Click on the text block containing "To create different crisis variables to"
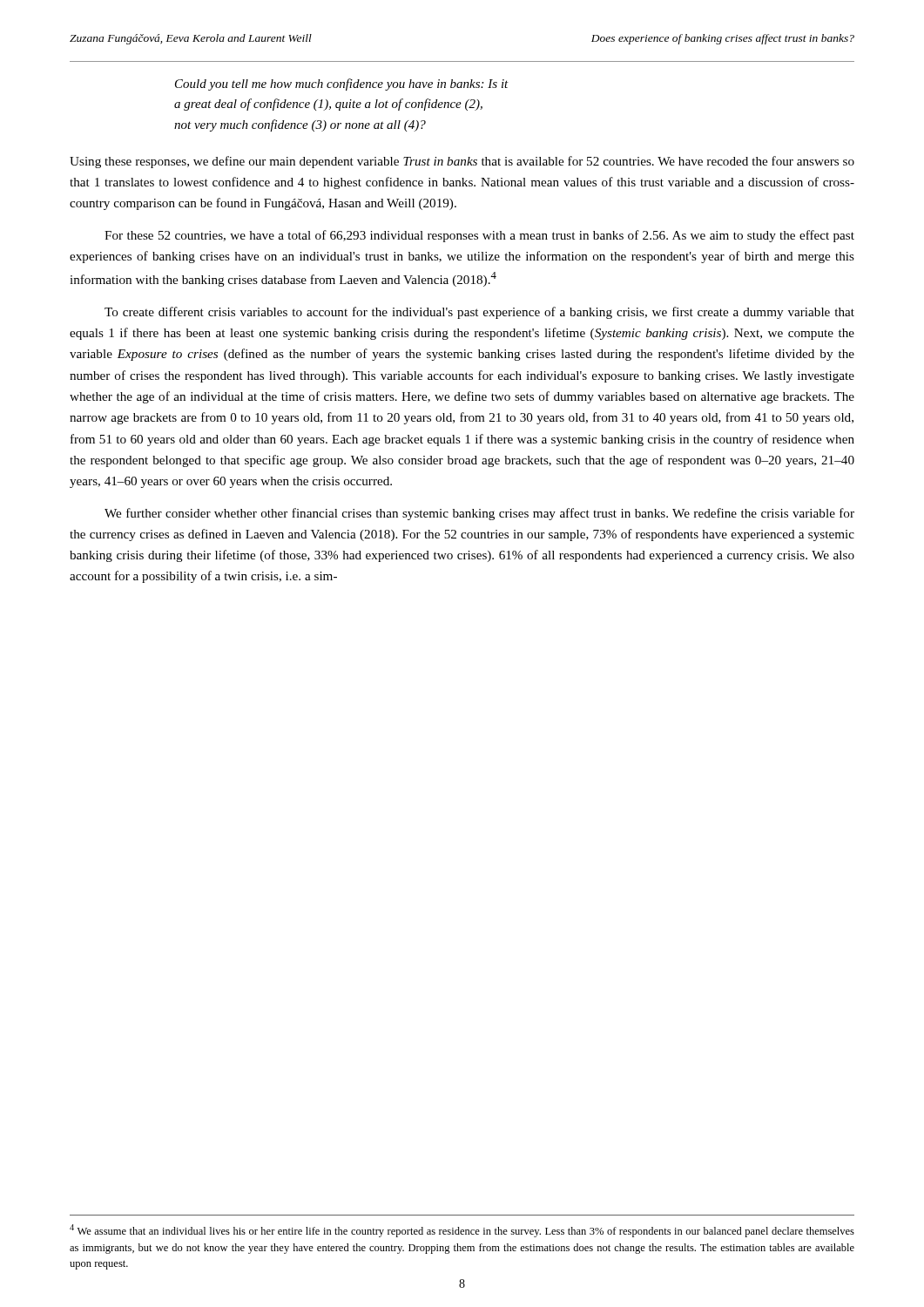Viewport: 924px width, 1307px height. pos(462,396)
